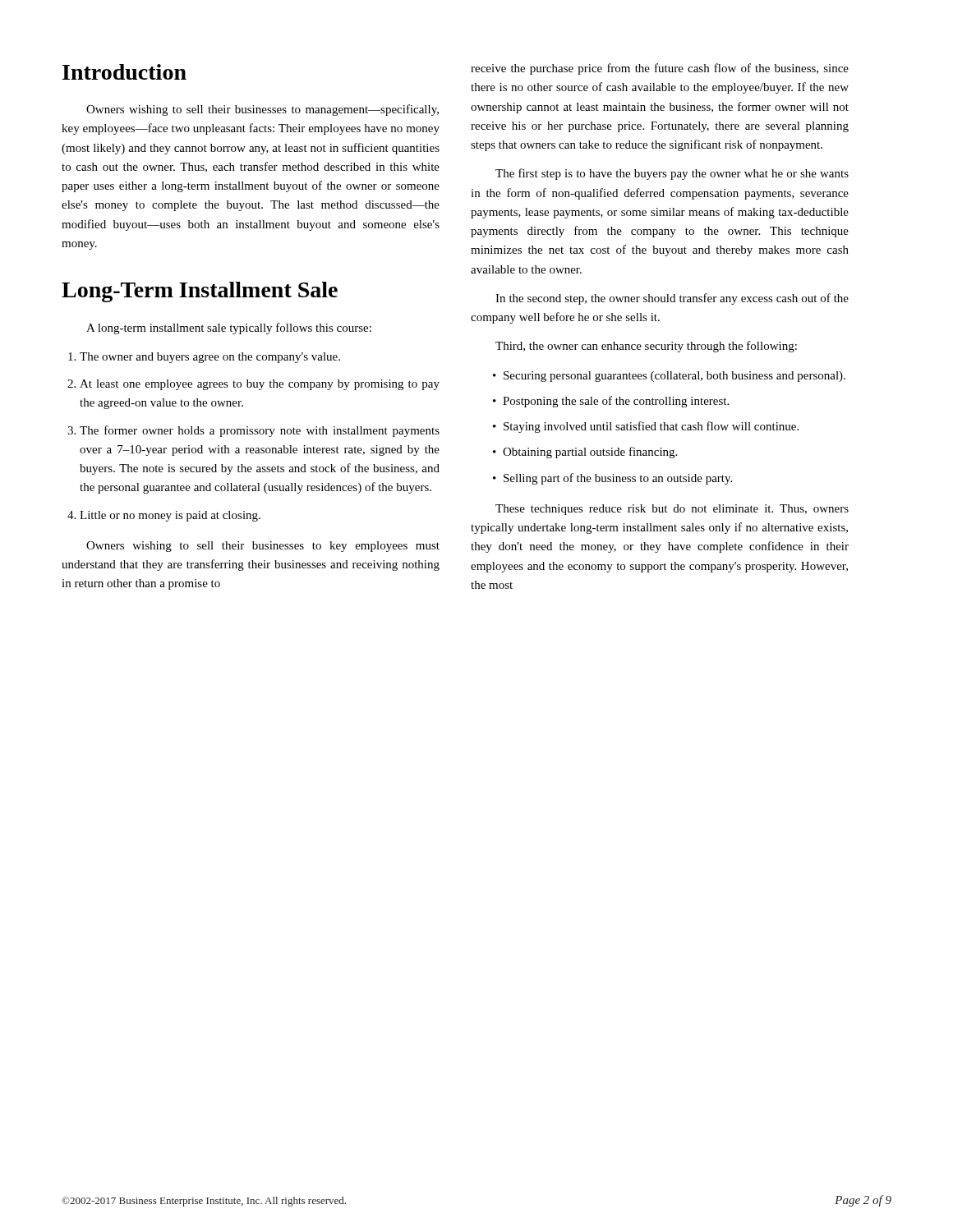Click the passage that begins "These techniques reduce risk"
This screenshot has height=1232, width=953.
pos(660,547)
